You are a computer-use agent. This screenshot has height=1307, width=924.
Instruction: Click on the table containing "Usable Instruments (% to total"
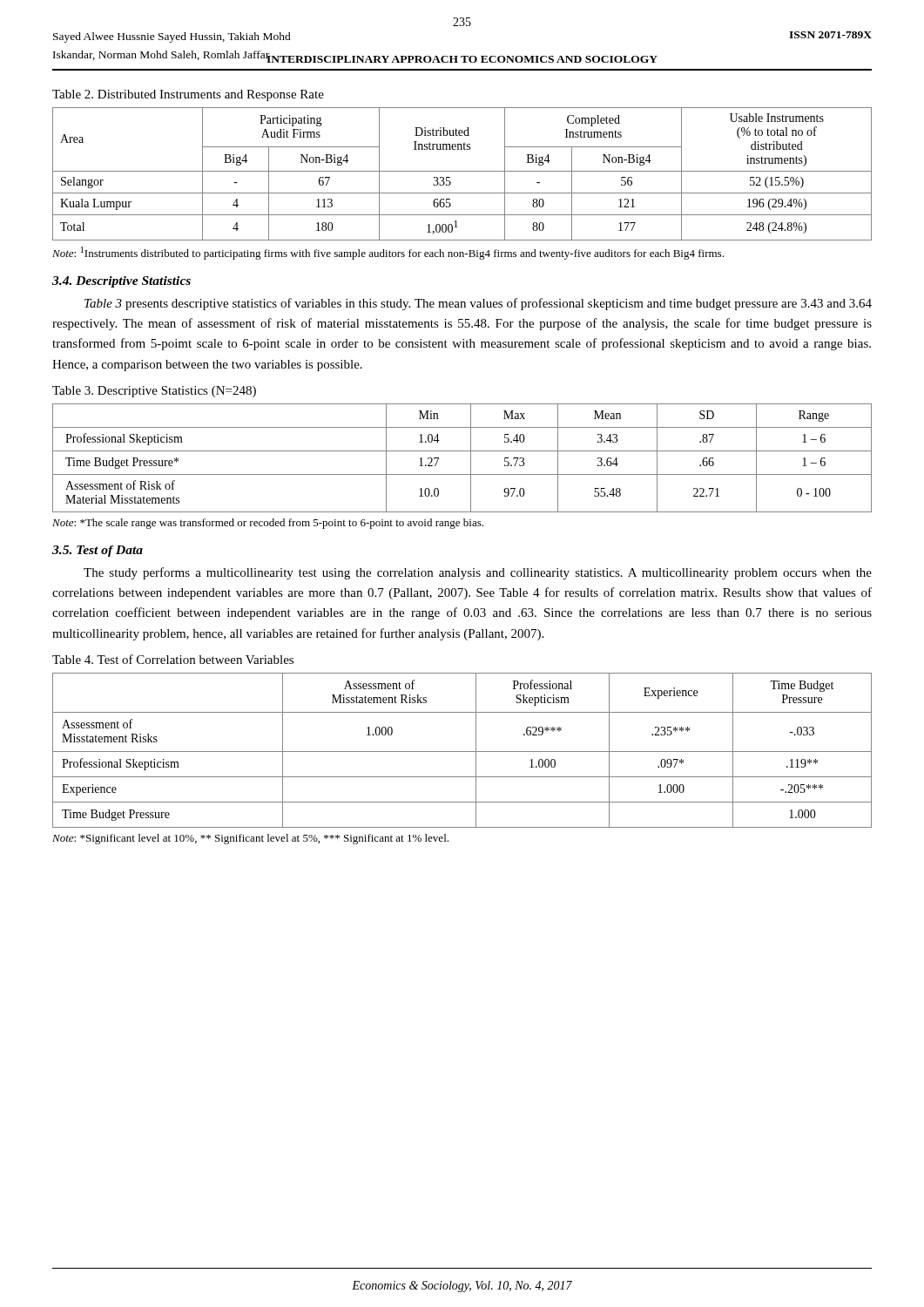click(462, 174)
